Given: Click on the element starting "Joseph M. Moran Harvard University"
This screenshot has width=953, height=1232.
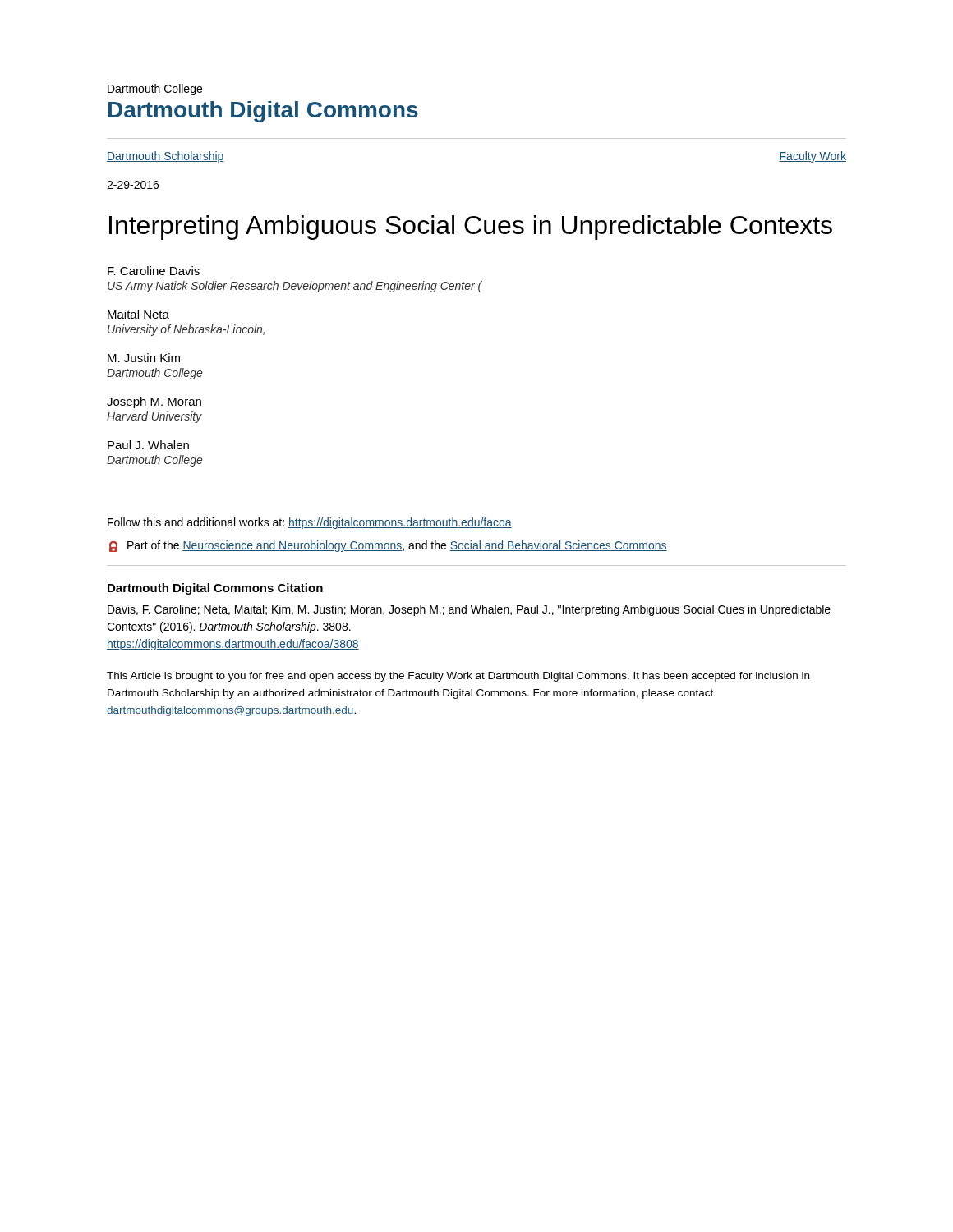Looking at the screenshot, I should tap(154, 402).
